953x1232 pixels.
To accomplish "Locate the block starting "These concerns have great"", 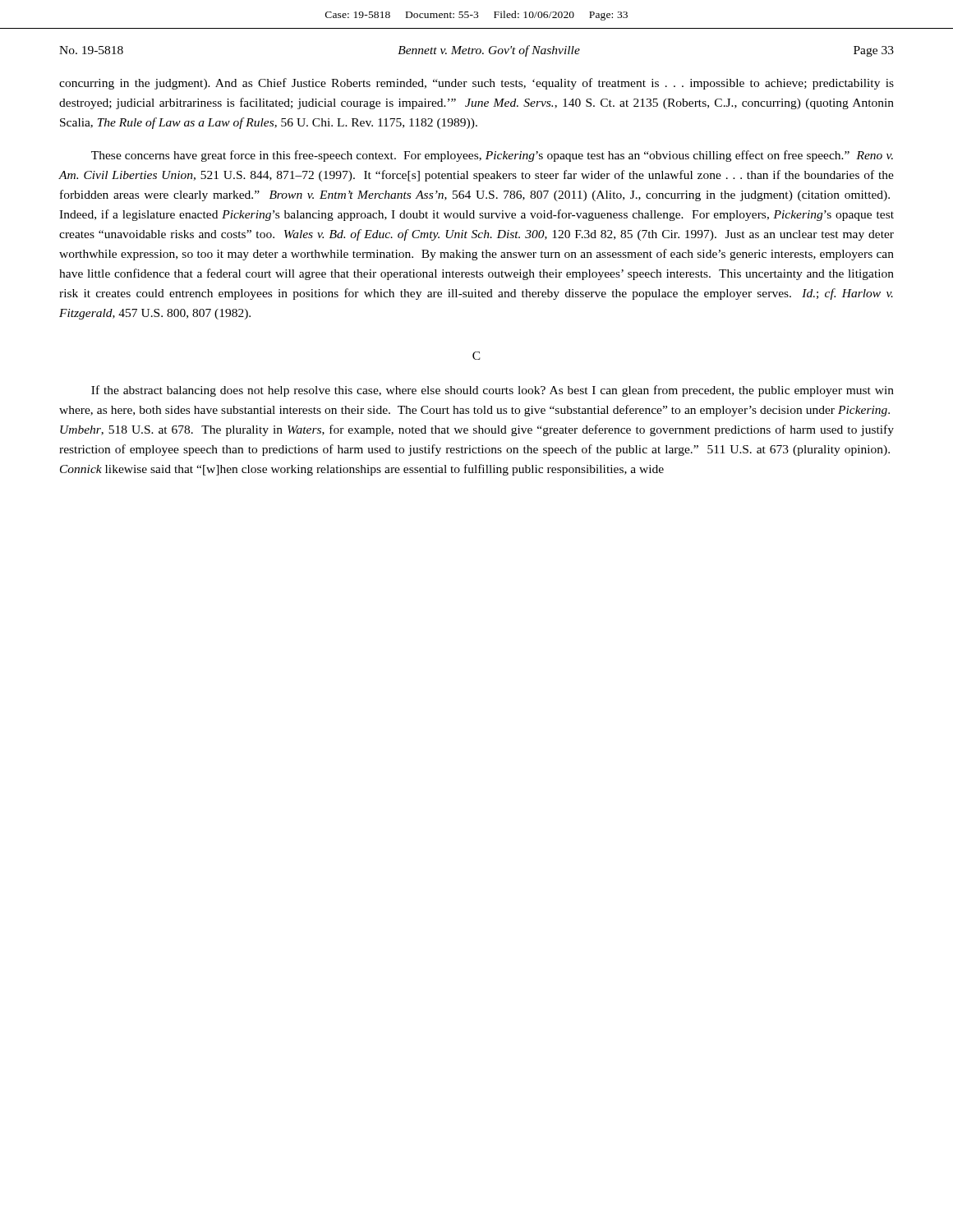I will (476, 234).
